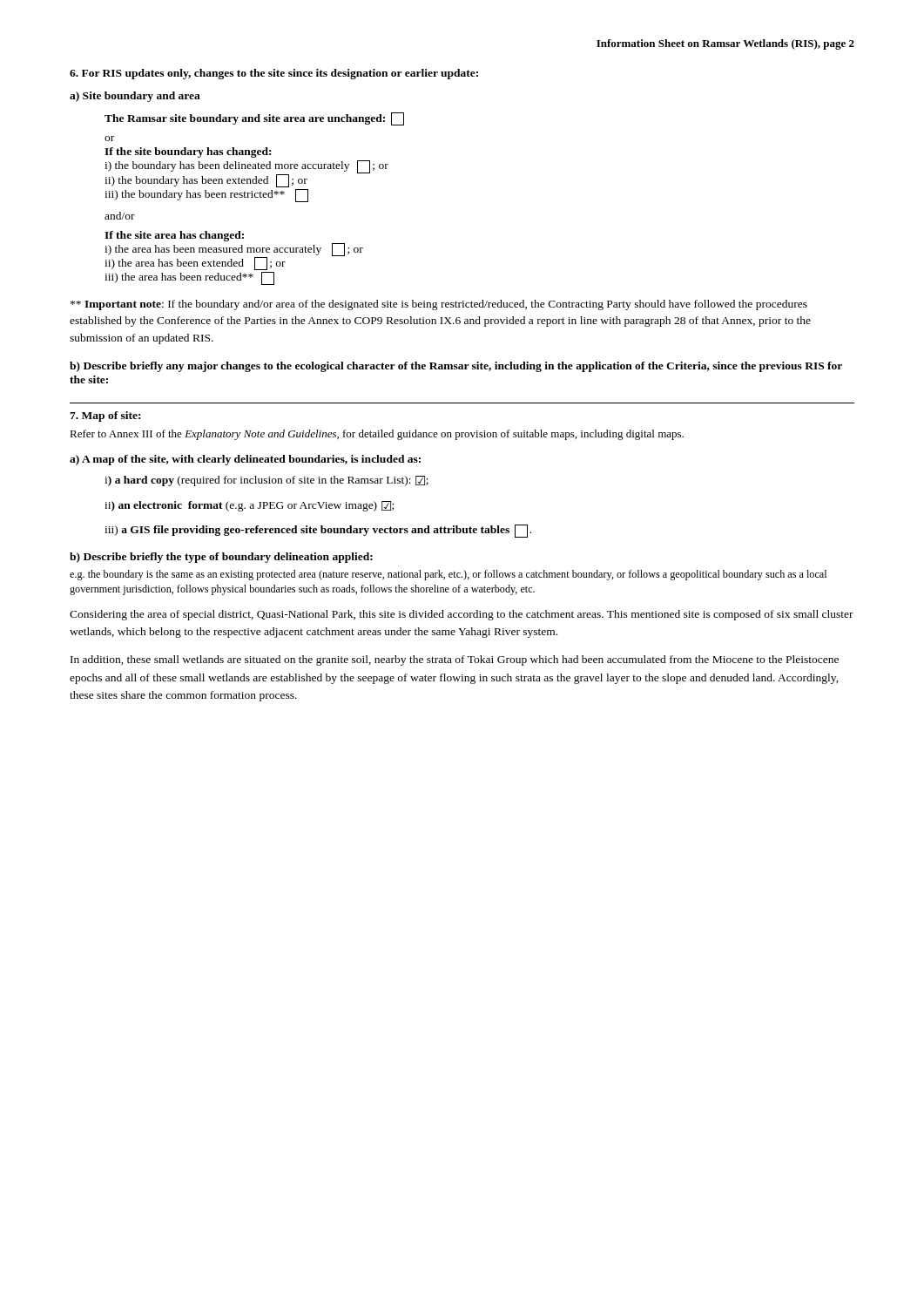Click on the text block containing "The Ramsar site boundary and site area"
Screen dimensions: 1307x924
tap(254, 119)
